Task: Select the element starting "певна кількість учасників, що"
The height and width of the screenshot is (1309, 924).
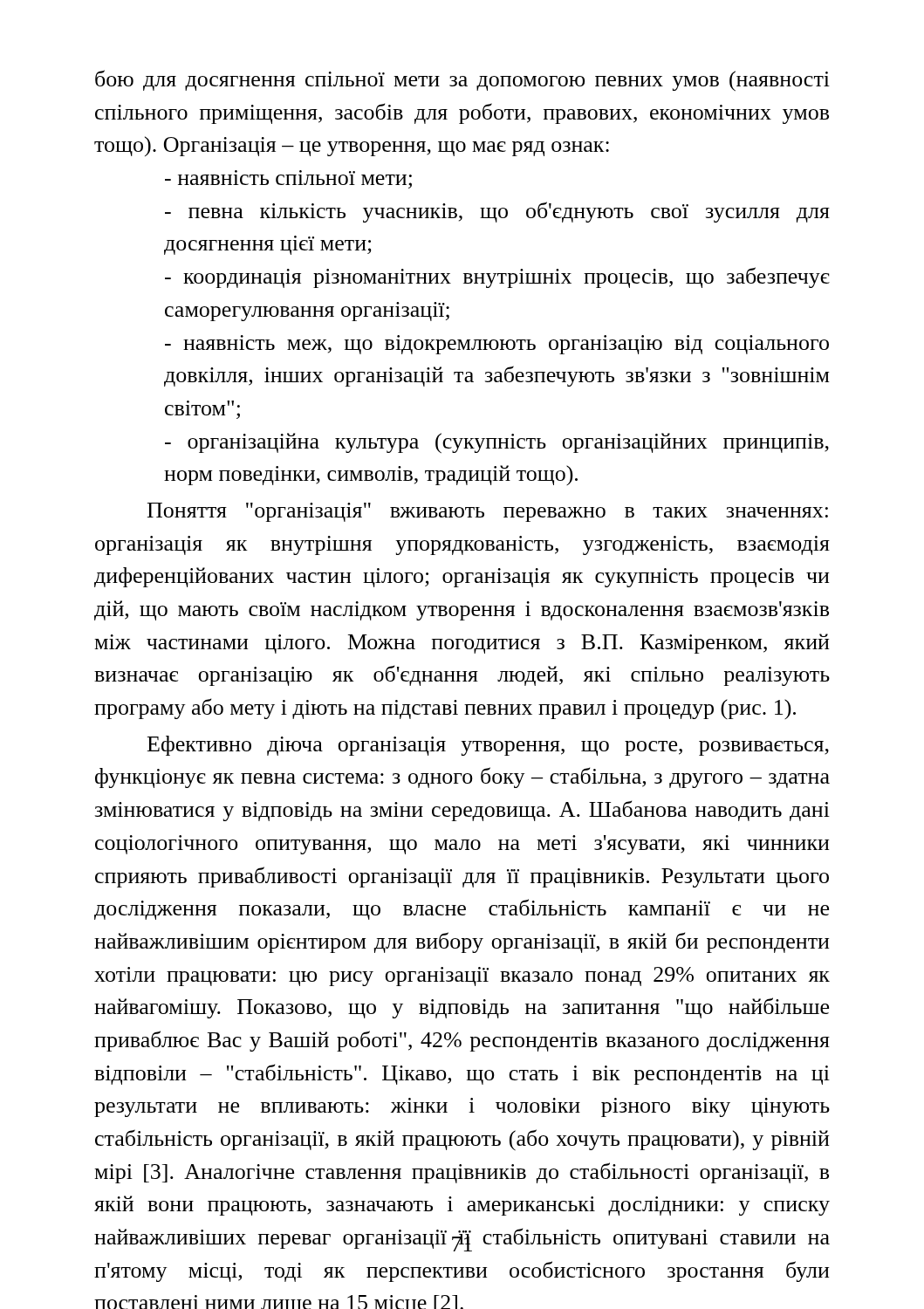Action: [497, 227]
